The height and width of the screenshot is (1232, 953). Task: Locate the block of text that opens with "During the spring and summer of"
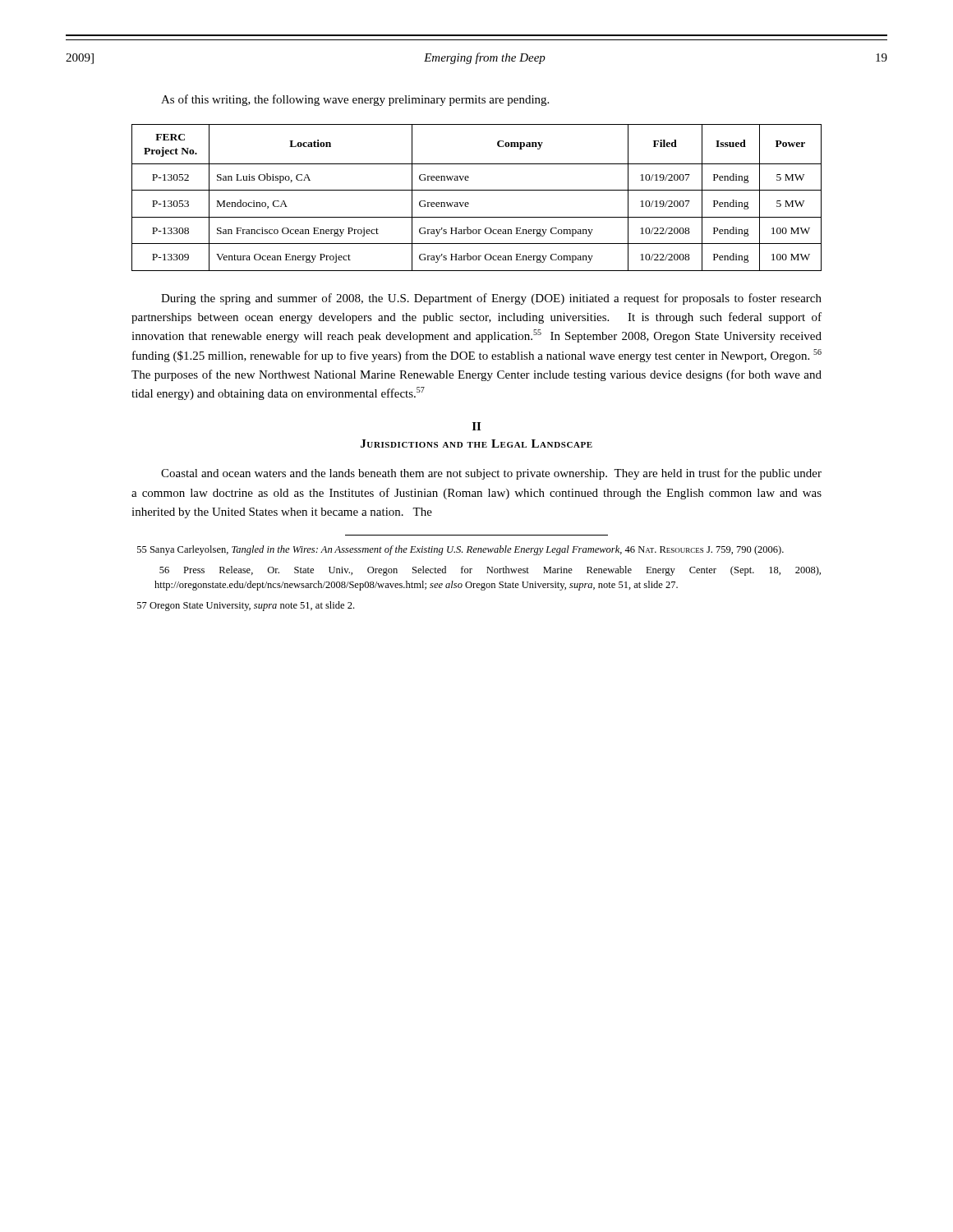(476, 346)
